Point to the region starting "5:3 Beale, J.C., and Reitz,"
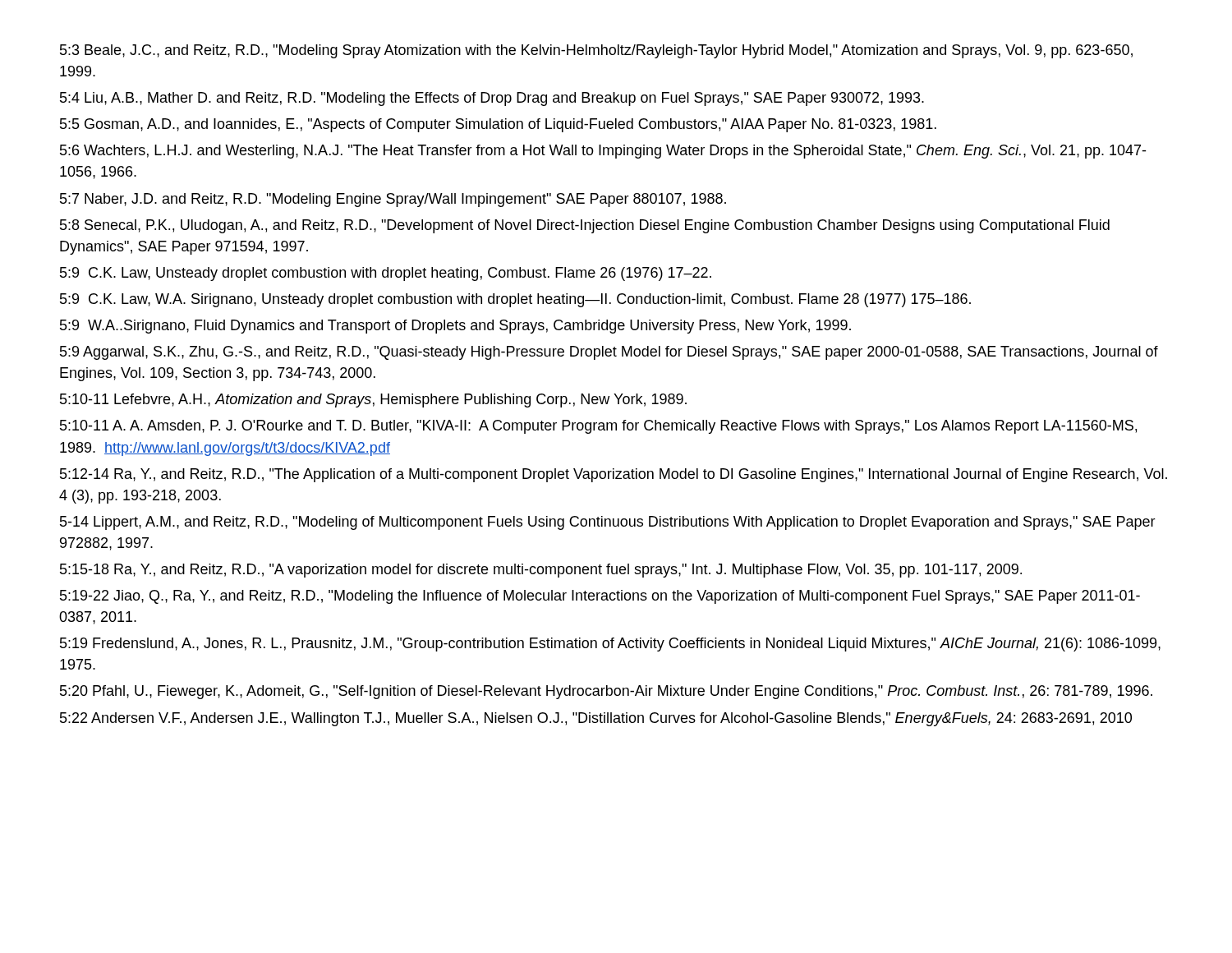 coord(596,61)
